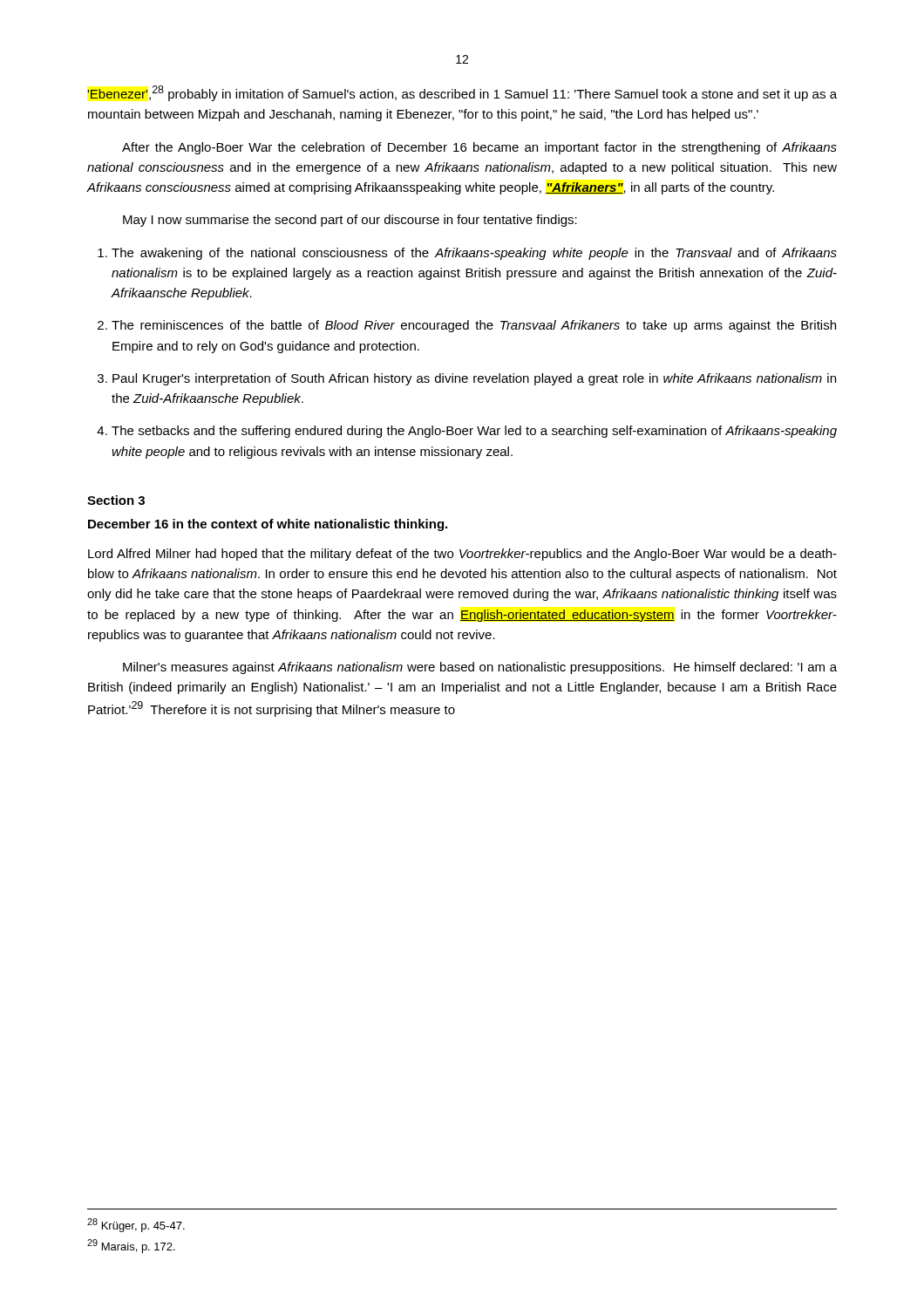This screenshot has height=1308, width=924.
Task: Find the text block starting "The setbacks and"
Action: click(x=474, y=441)
